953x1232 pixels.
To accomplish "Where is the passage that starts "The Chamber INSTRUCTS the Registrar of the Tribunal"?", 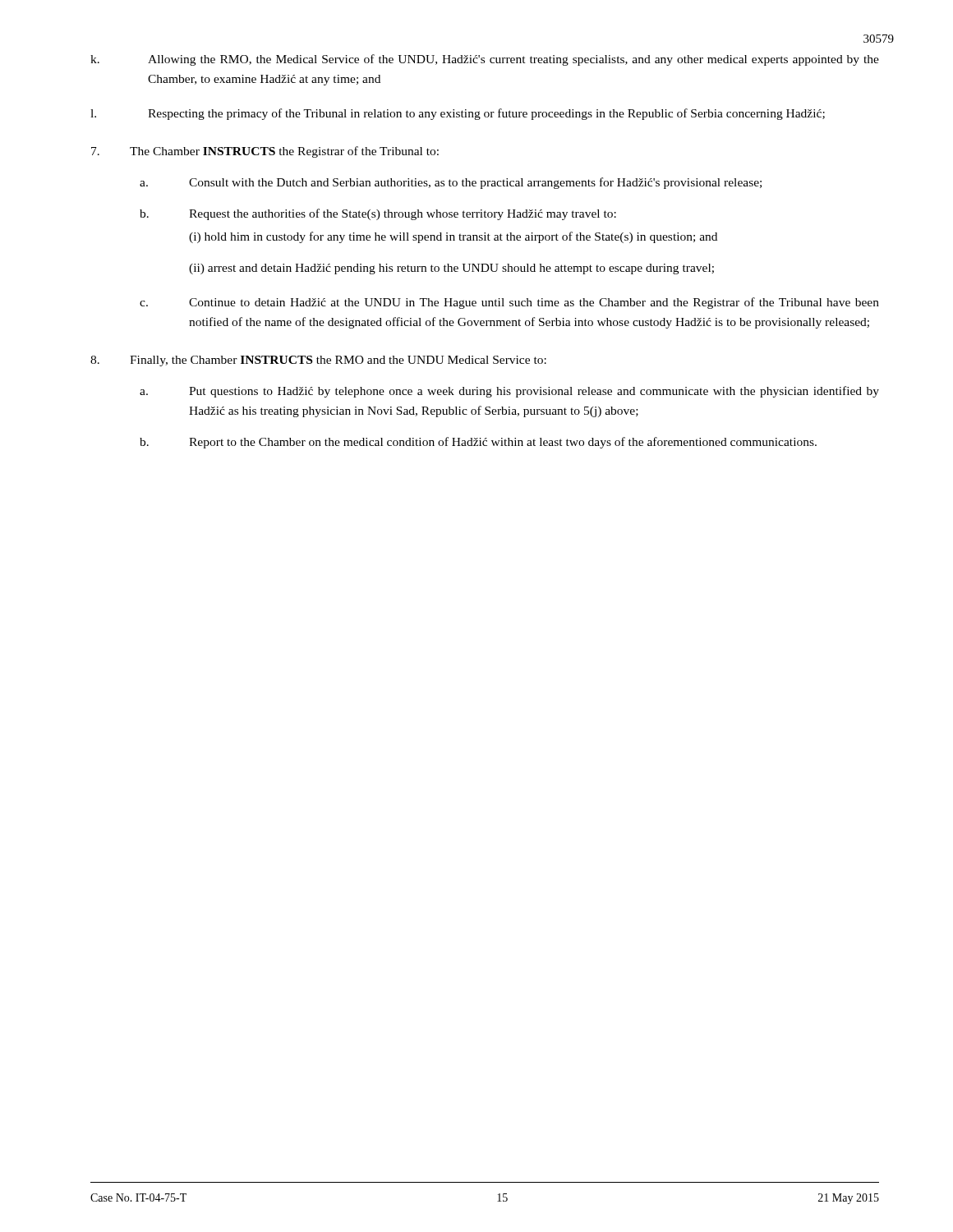I will click(x=265, y=152).
